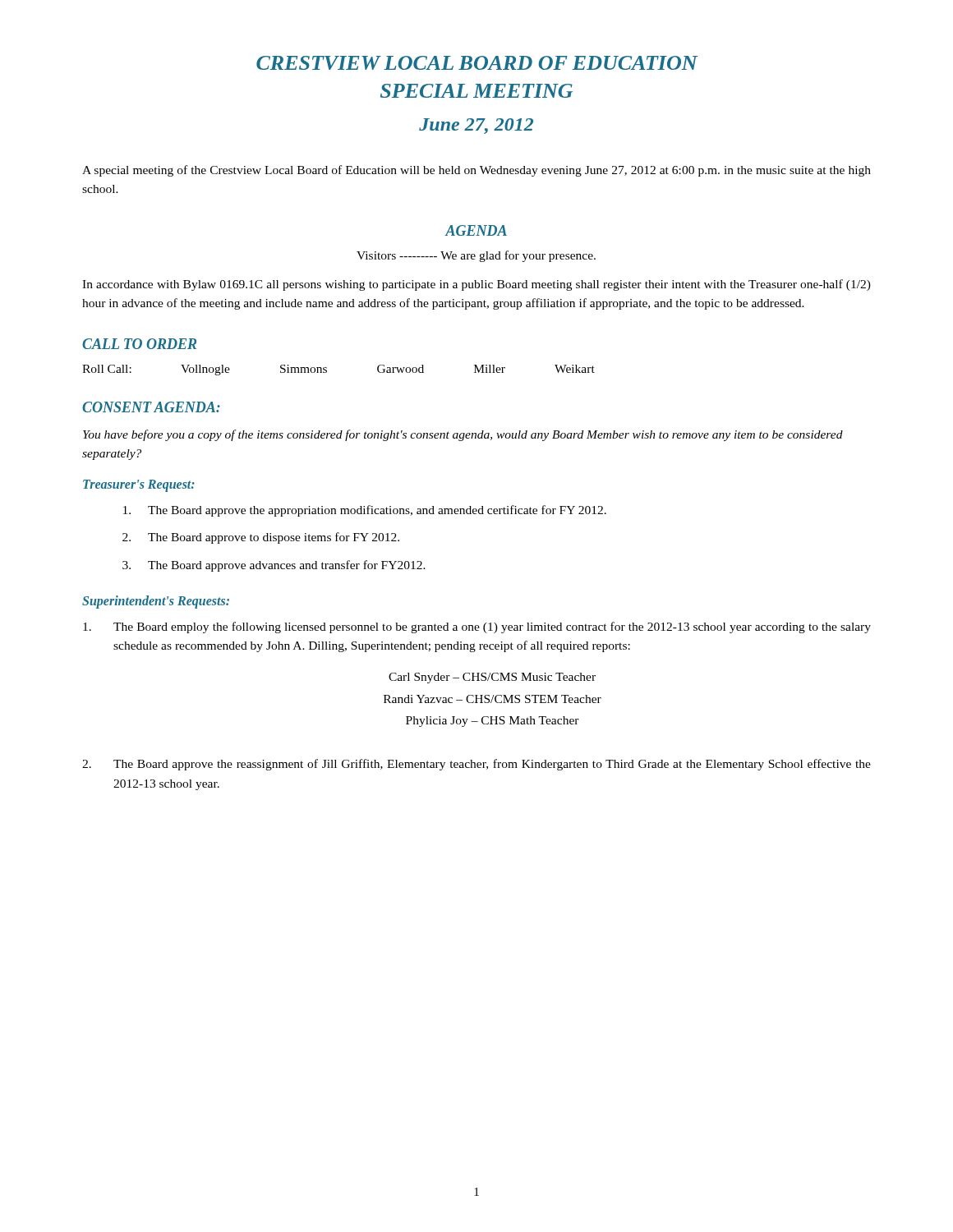Locate the block of text that opens with "The Board approve the appropriation modifications, and"

(x=476, y=510)
